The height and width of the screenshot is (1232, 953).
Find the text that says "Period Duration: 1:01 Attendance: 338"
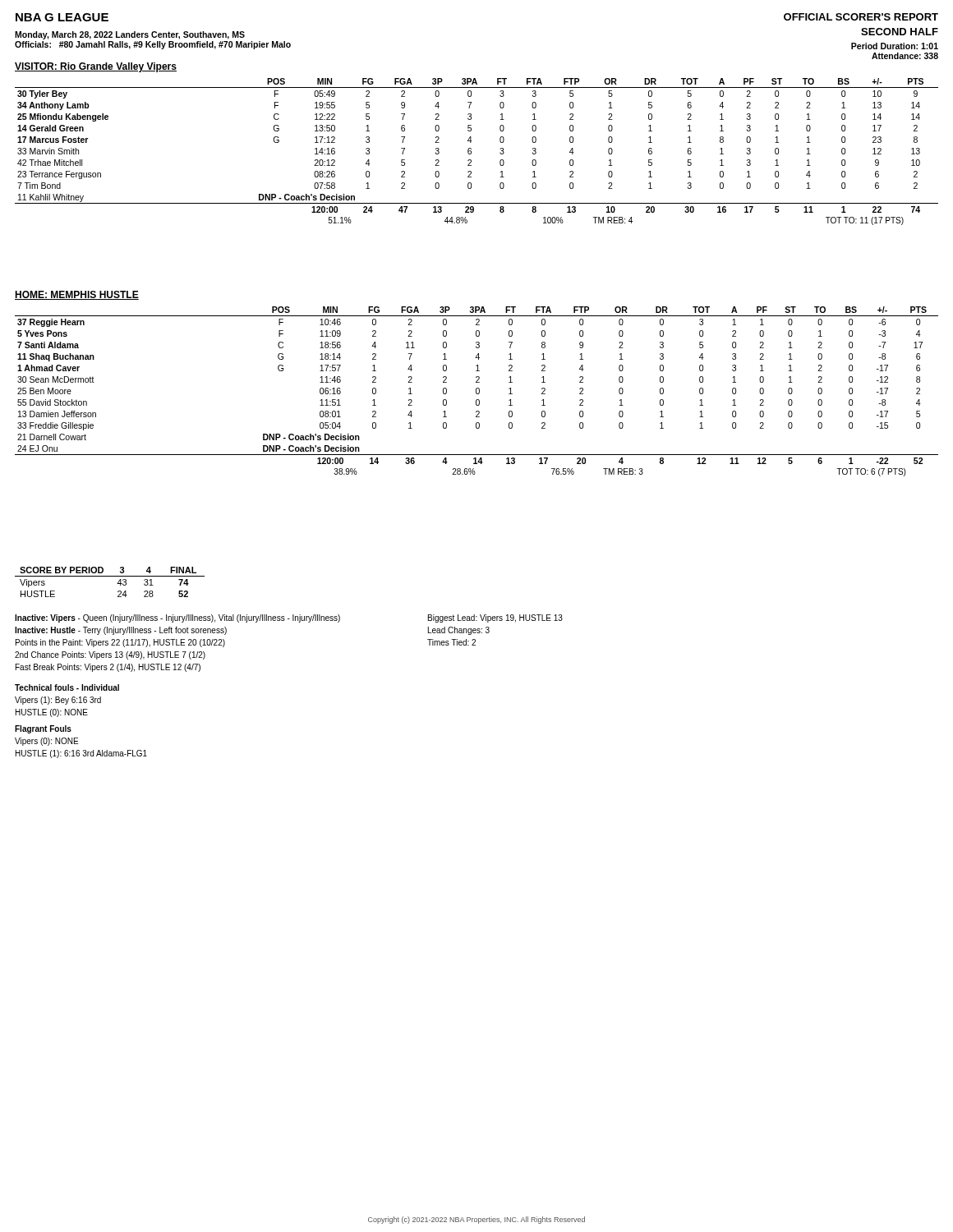point(895,51)
